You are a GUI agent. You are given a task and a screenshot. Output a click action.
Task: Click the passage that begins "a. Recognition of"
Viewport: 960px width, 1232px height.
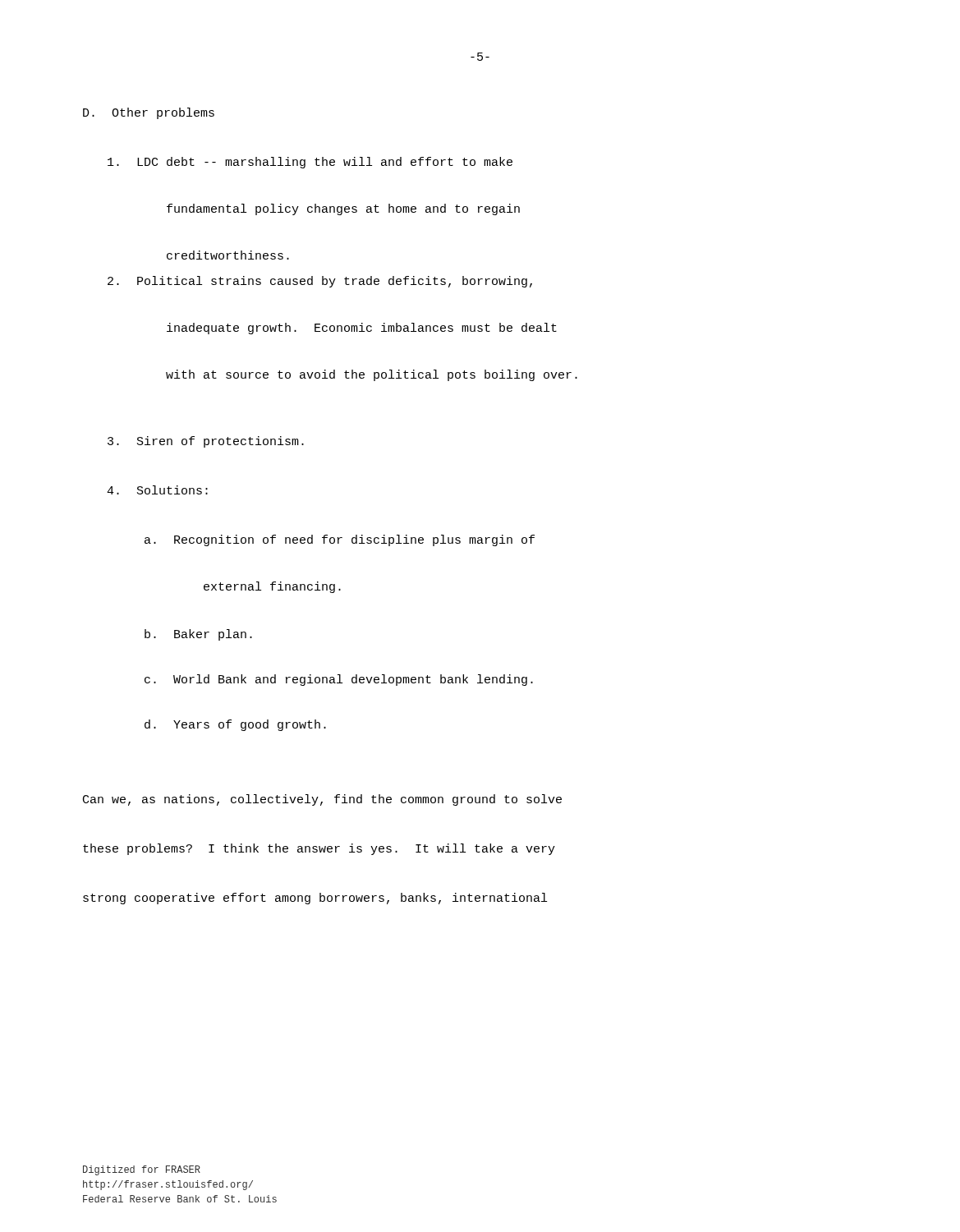340,540
